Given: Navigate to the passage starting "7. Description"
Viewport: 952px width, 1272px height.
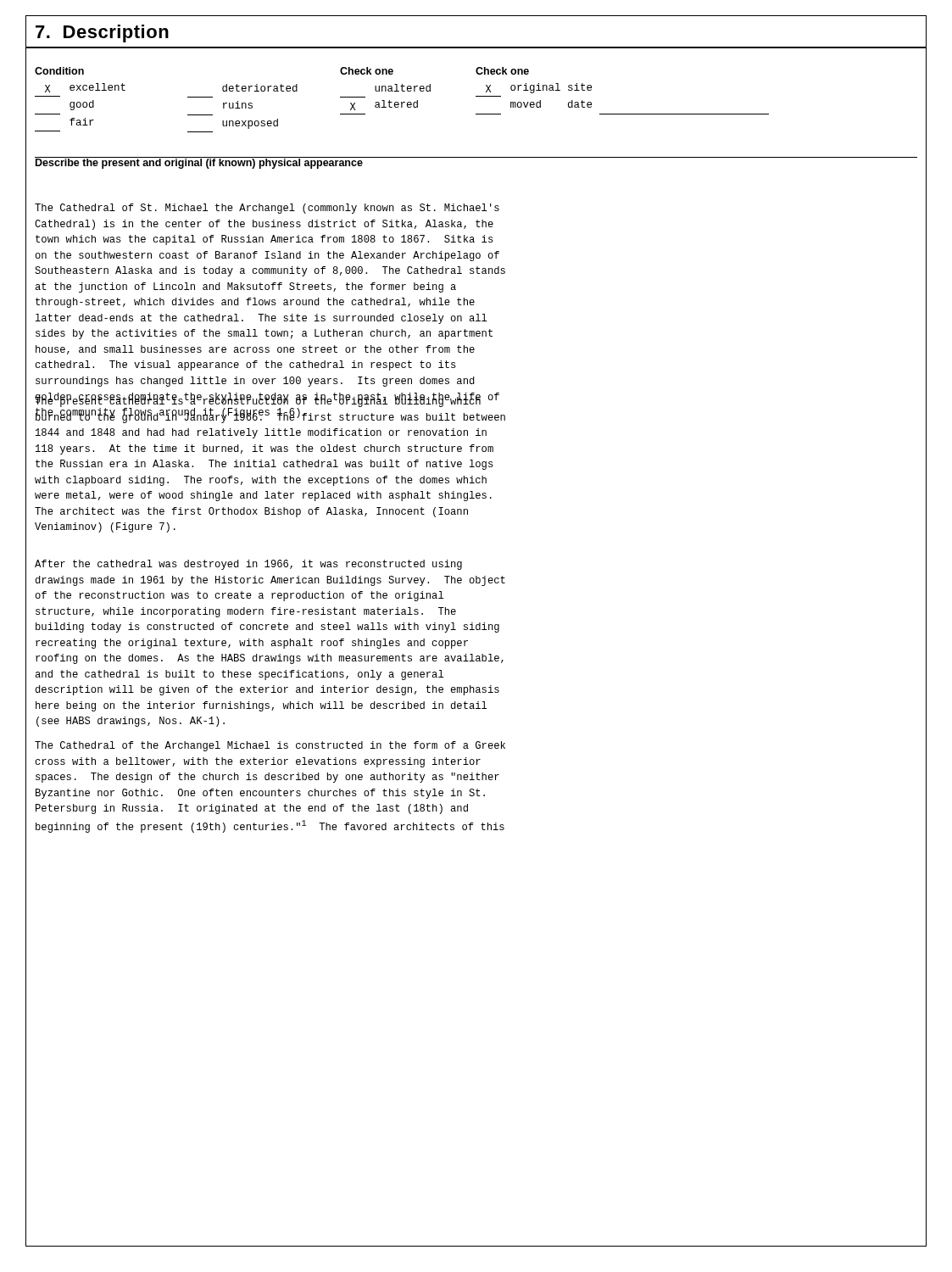Looking at the screenshot, I should pyautogui.click(x=102, y=32).
